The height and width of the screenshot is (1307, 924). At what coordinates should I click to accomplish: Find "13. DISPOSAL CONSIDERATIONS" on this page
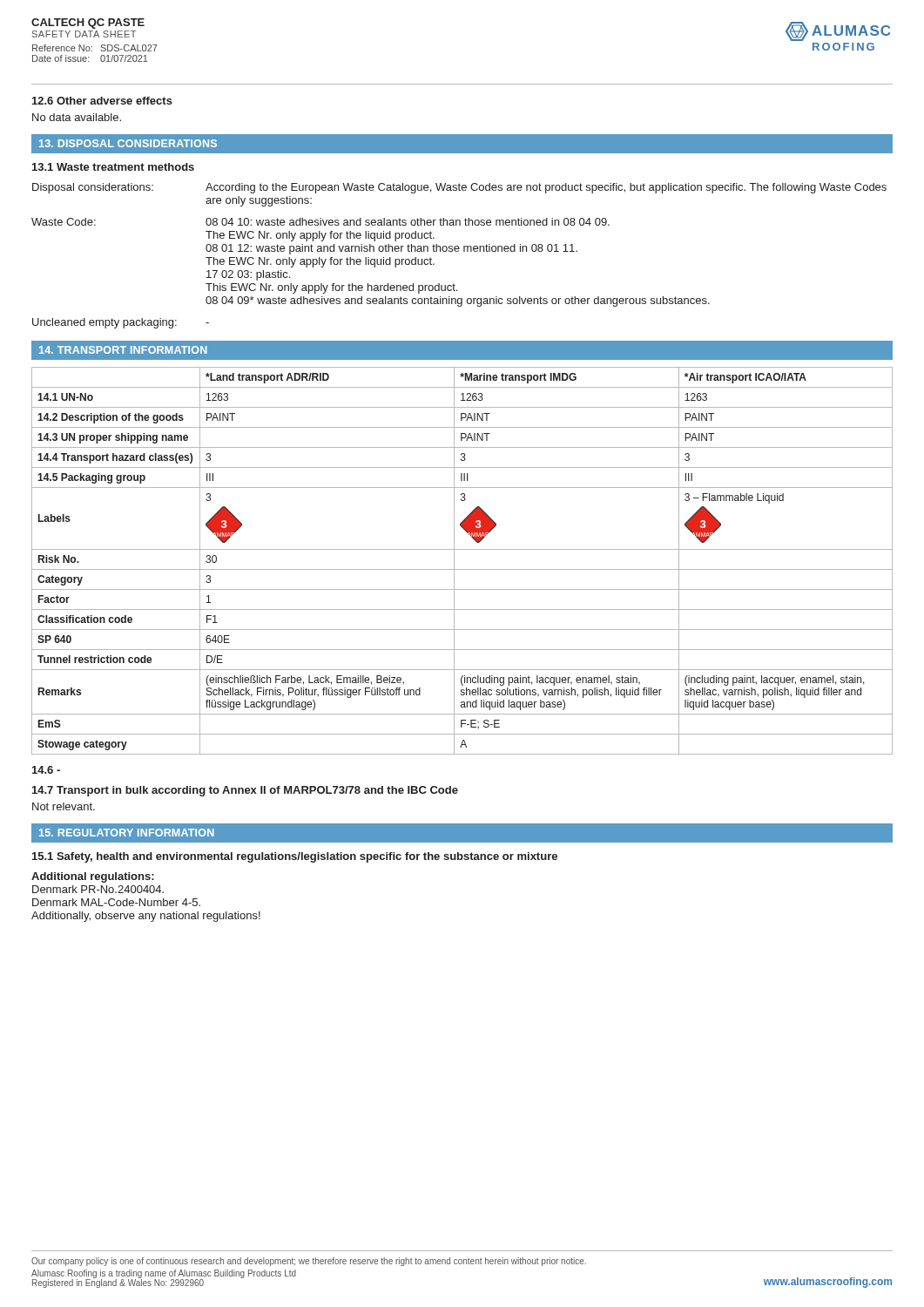click(128, 144)
